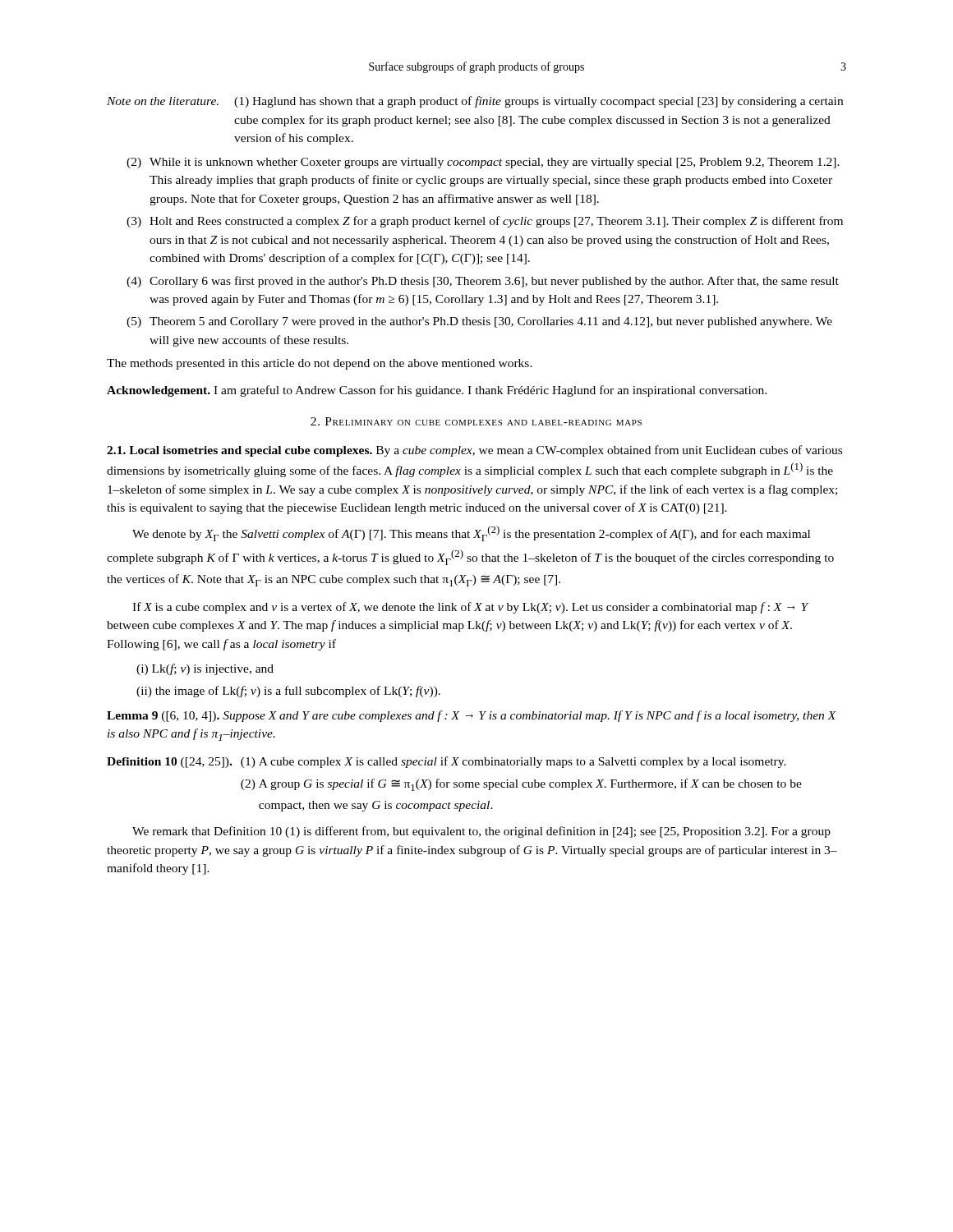Click on the section header that says "2. Preliminary on"
The image size is (953, 1232).
click(x=476, y=421)
